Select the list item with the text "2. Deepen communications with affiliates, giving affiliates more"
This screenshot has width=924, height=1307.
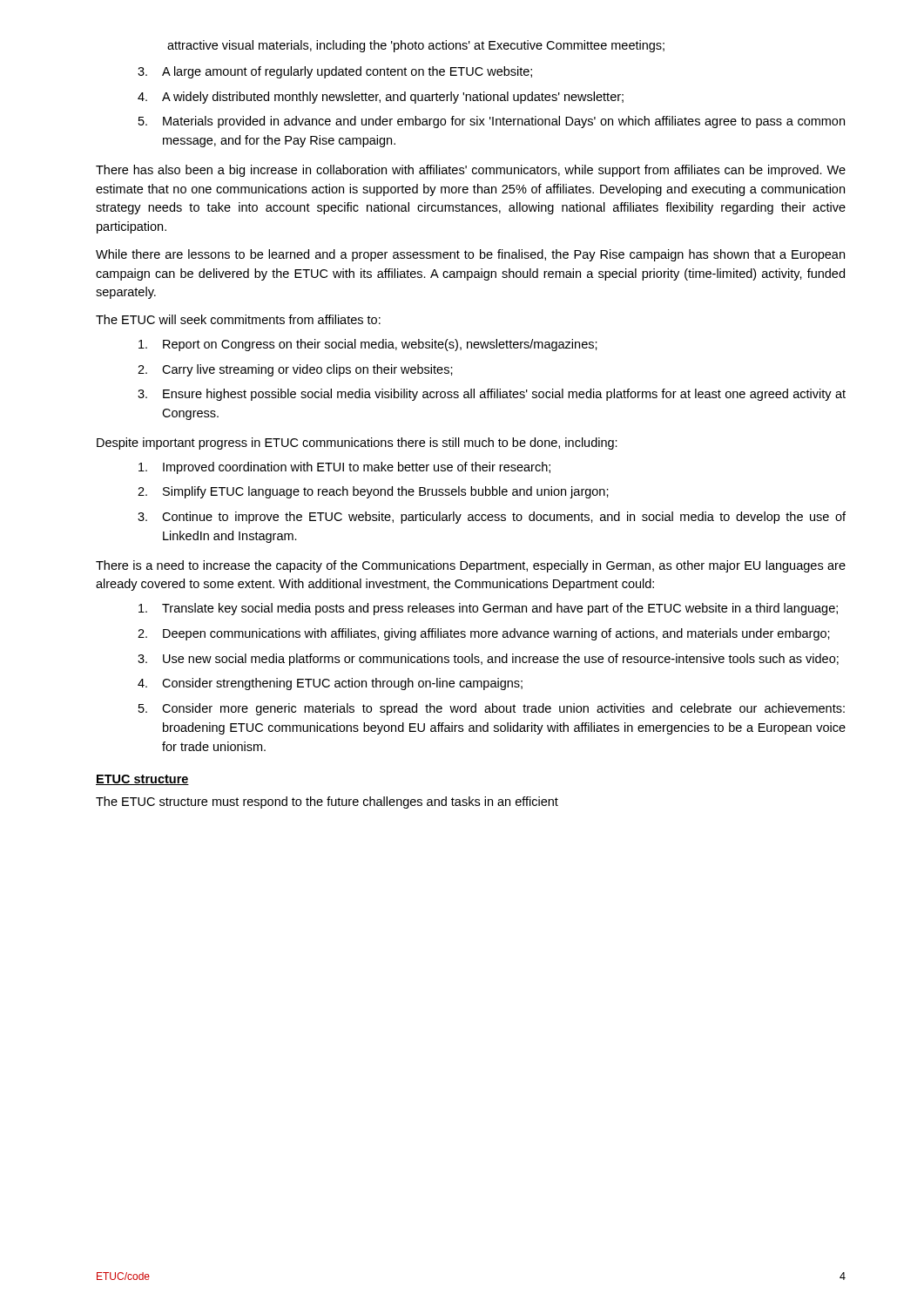click(x=492, y=634)
